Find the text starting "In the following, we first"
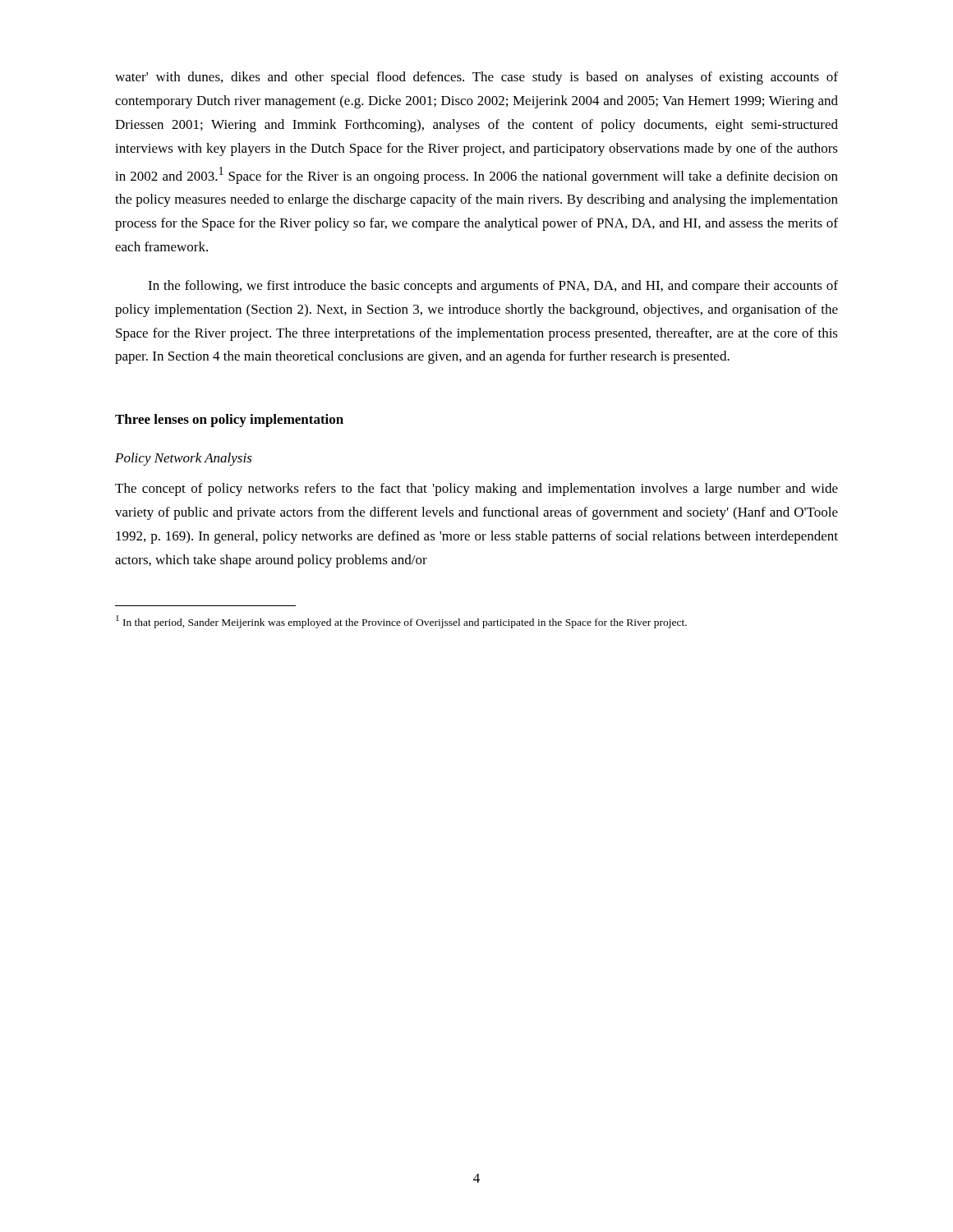The width and height of the screenshot is (953, 1232). [476, 322]
